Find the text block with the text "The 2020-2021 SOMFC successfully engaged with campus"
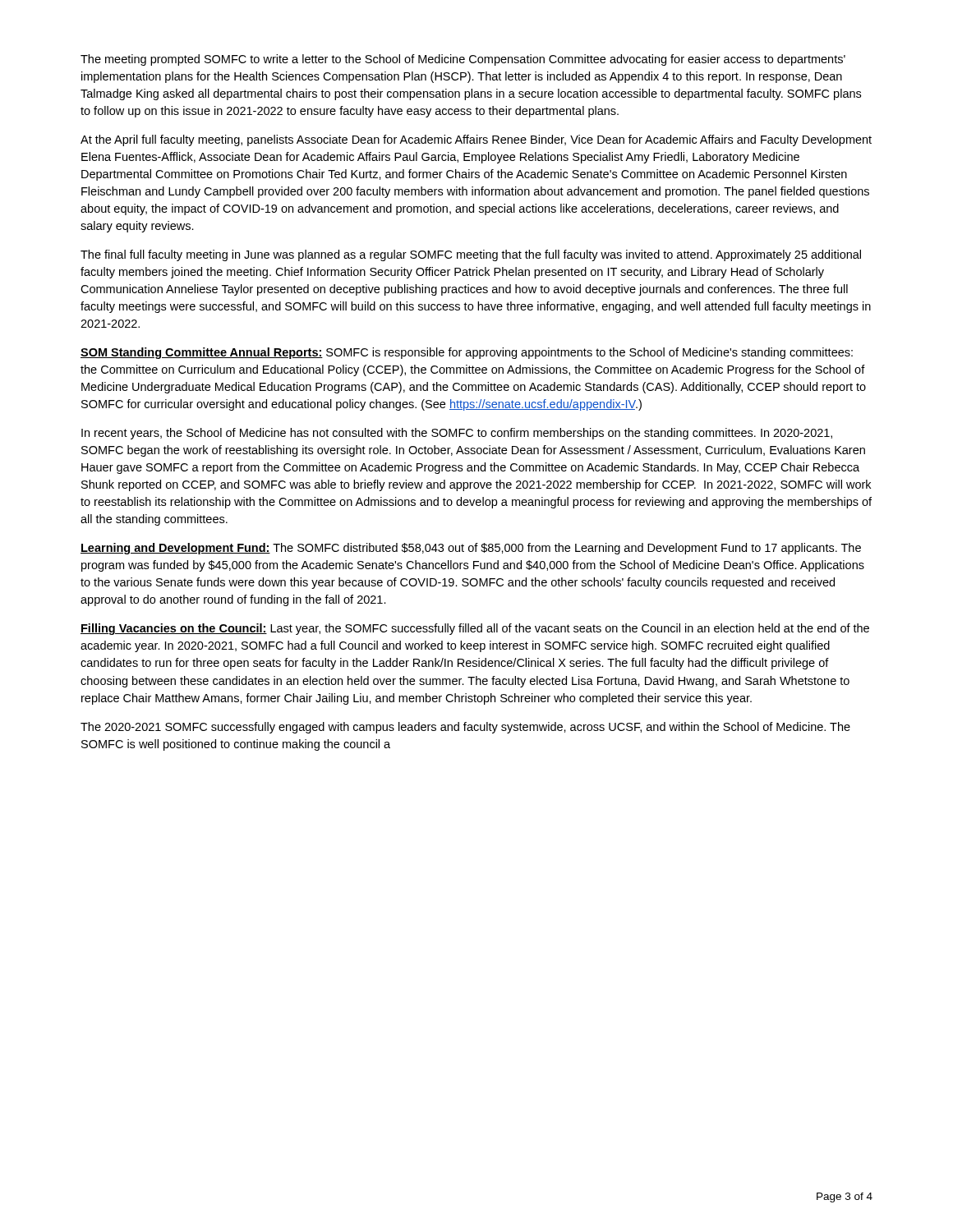 pos(476,736)
